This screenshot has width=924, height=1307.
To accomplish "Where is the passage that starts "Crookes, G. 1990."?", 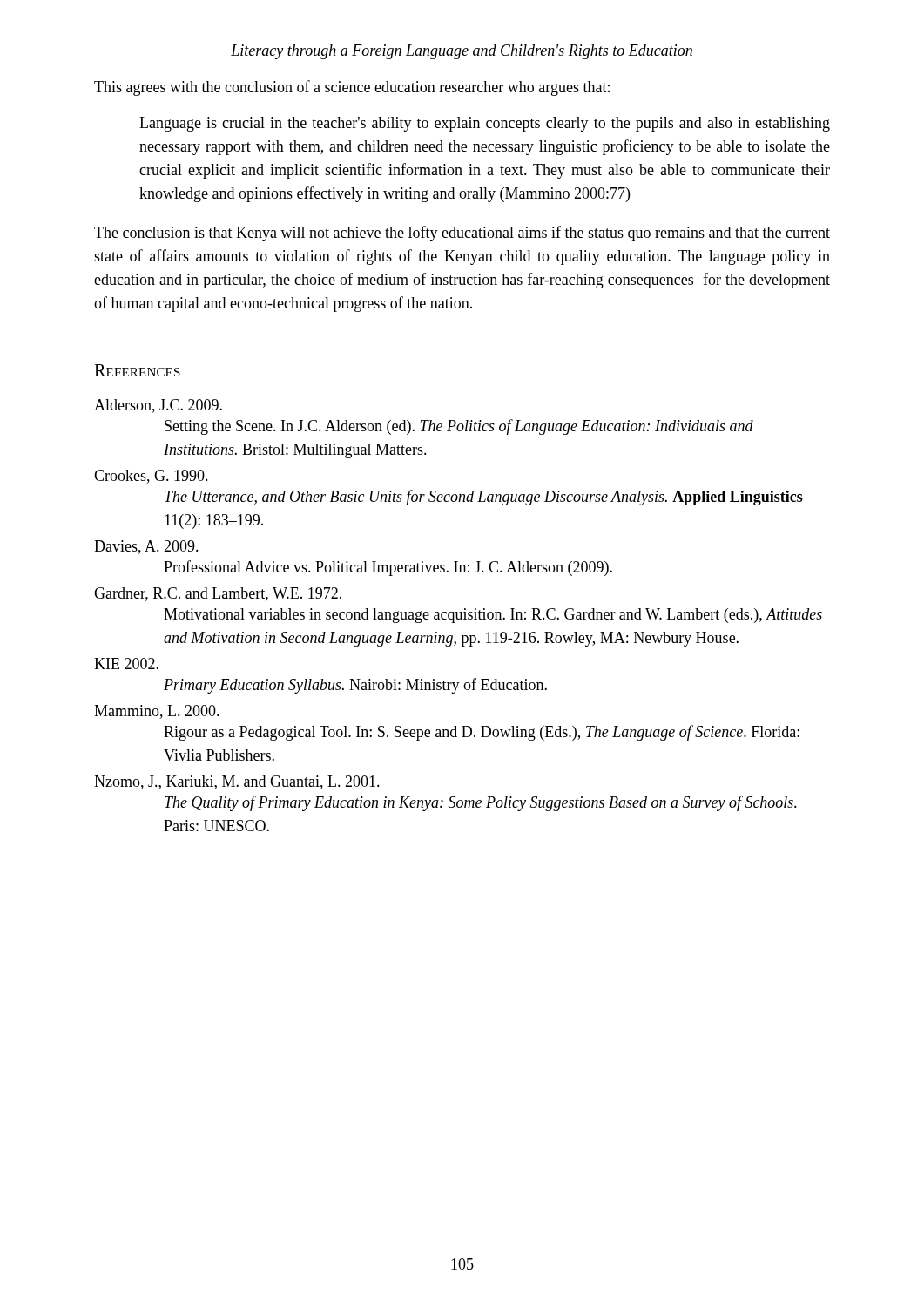I will [462, 500].
